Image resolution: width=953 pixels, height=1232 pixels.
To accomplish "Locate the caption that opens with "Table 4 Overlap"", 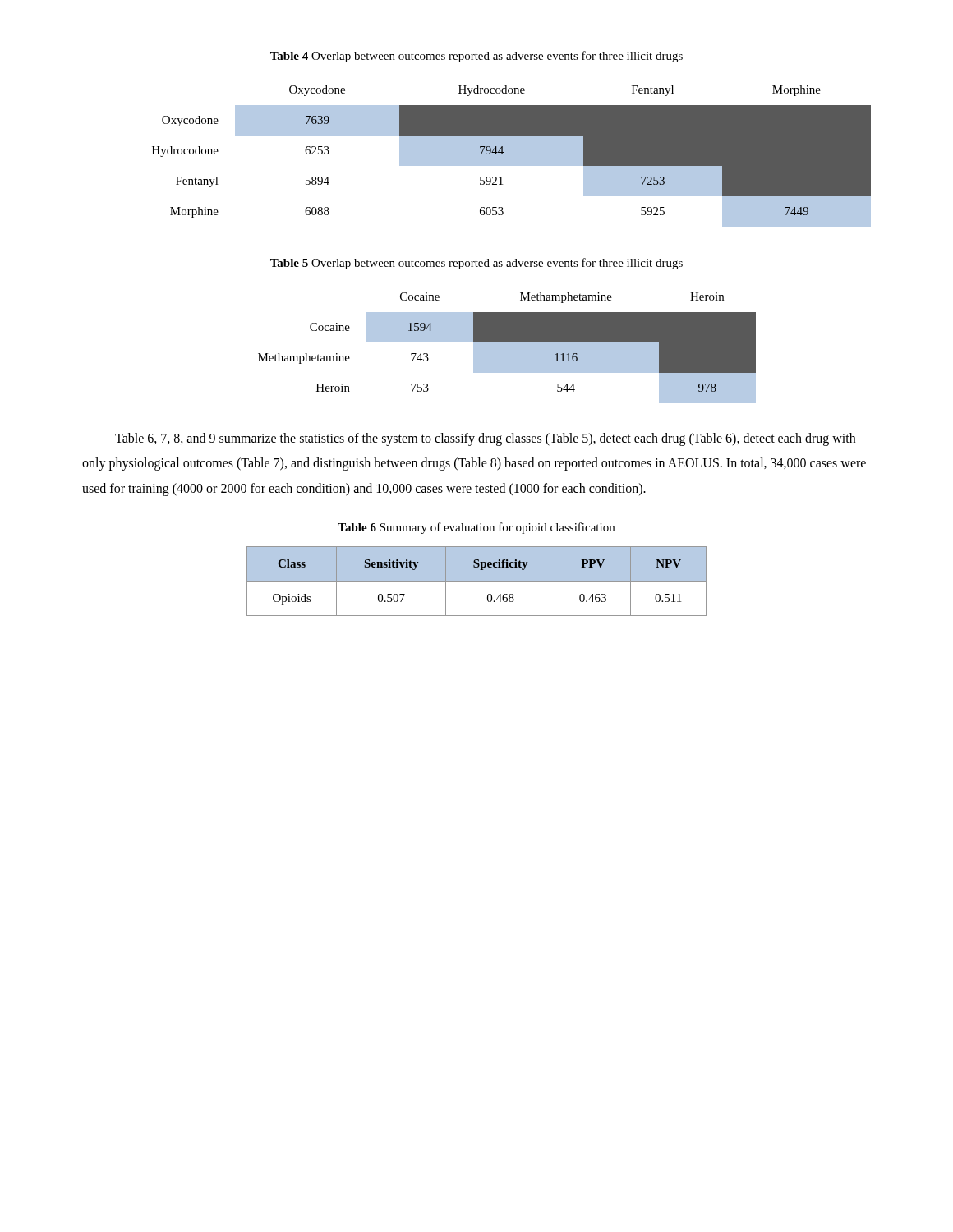I will click(x=476, y=56).
